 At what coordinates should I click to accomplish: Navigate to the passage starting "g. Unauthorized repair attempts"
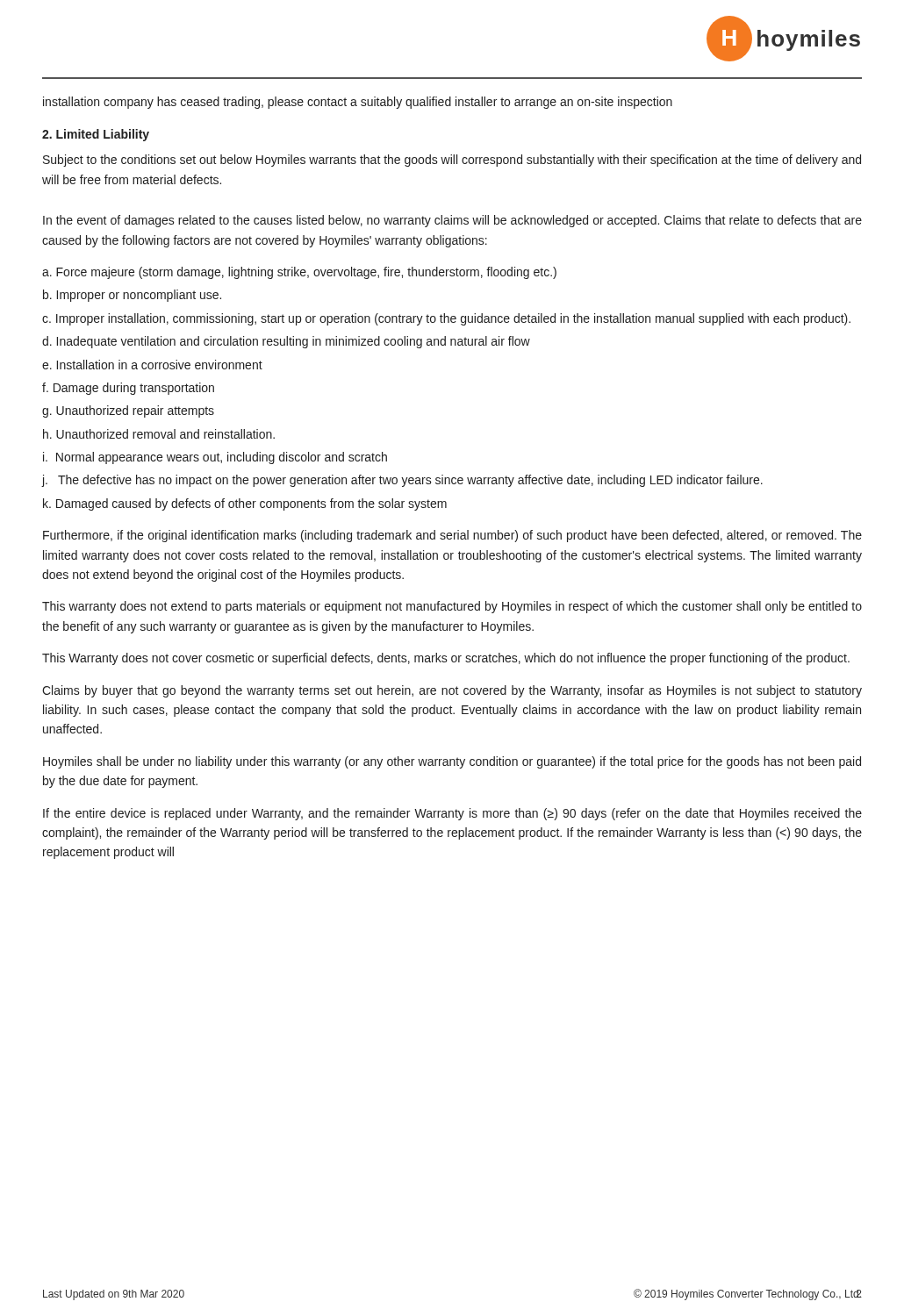pos(128,411)
